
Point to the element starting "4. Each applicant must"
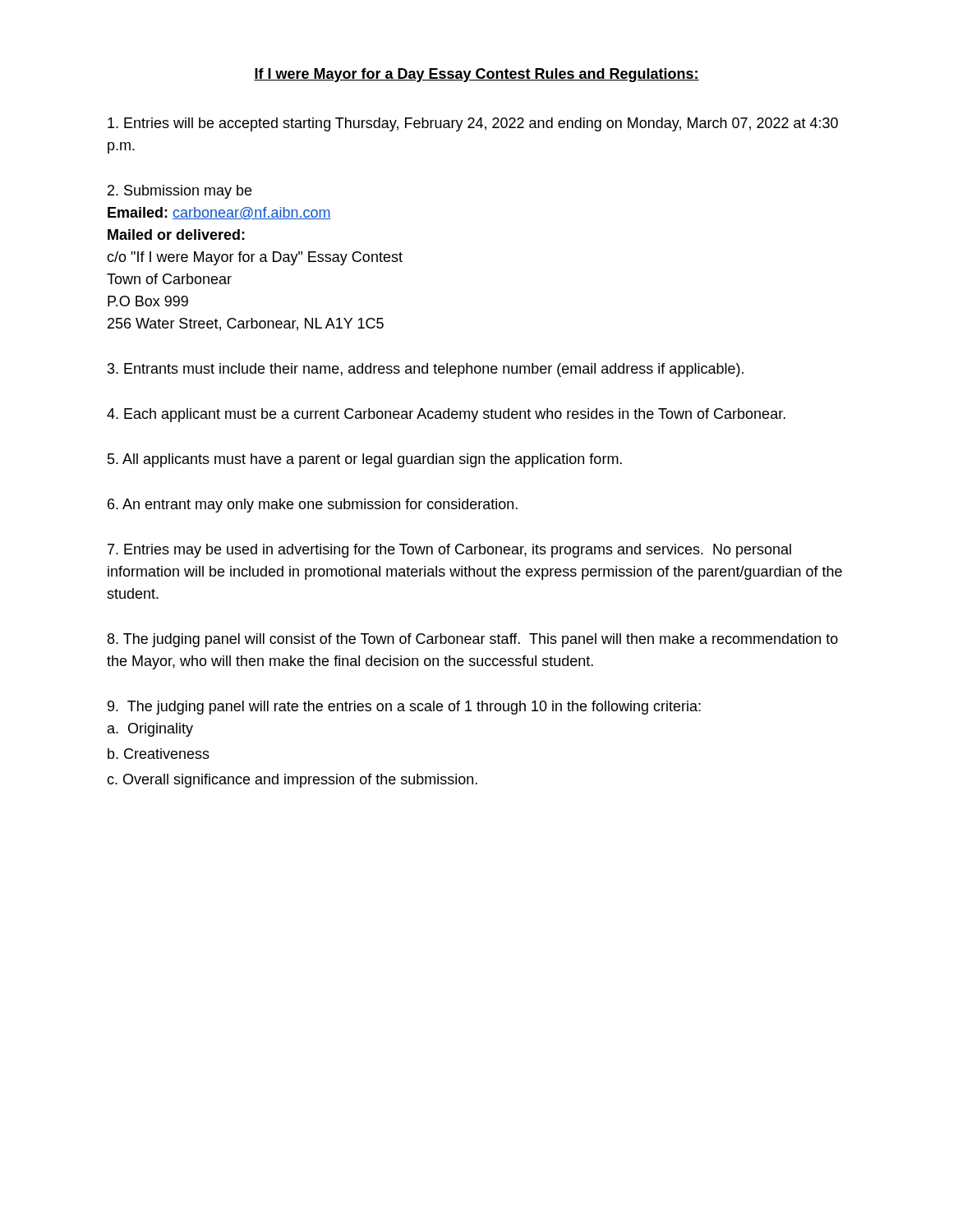pos(447,414)
